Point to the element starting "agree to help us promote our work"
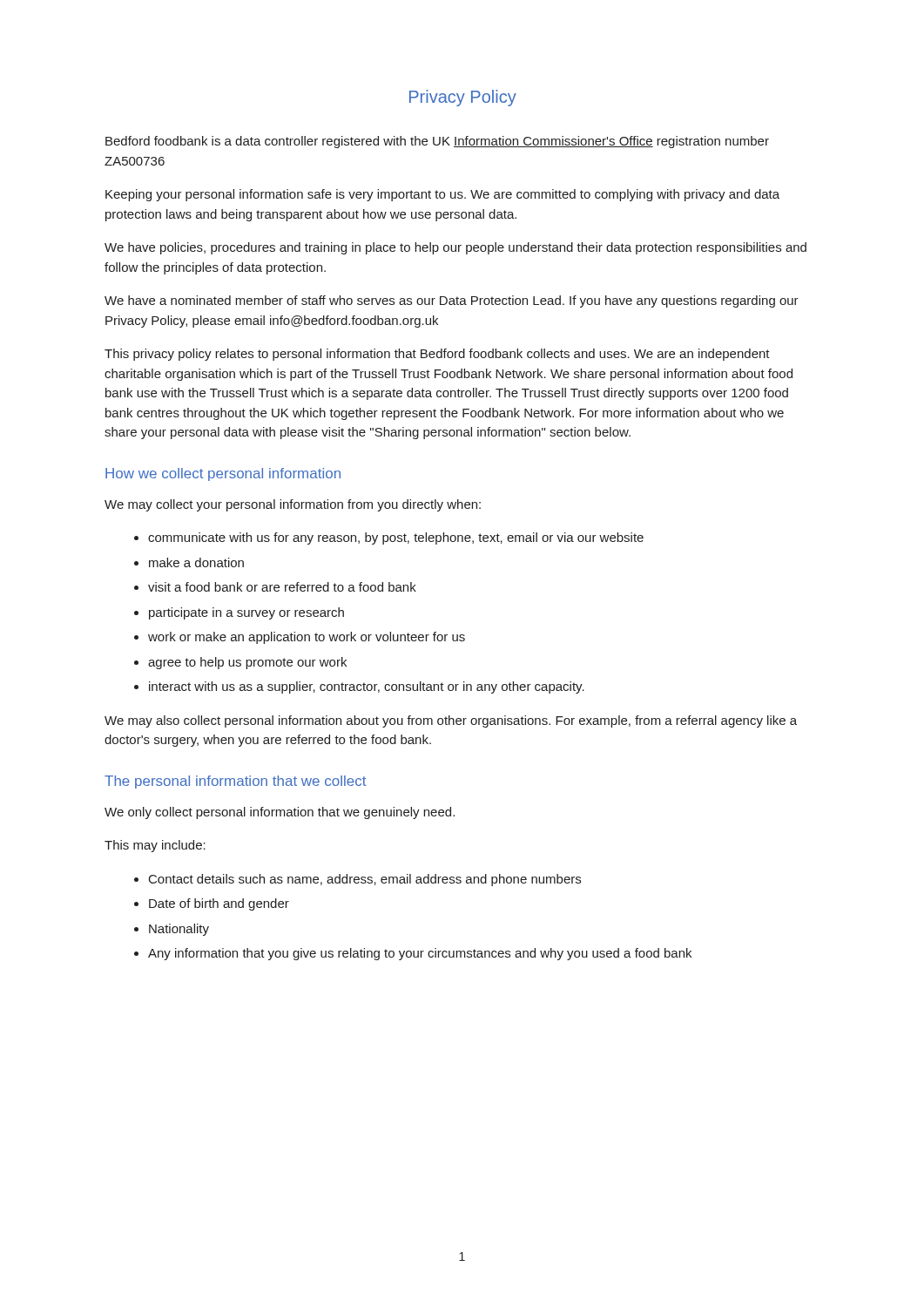Screen dimensions: 1307x924 coord(248,661)
